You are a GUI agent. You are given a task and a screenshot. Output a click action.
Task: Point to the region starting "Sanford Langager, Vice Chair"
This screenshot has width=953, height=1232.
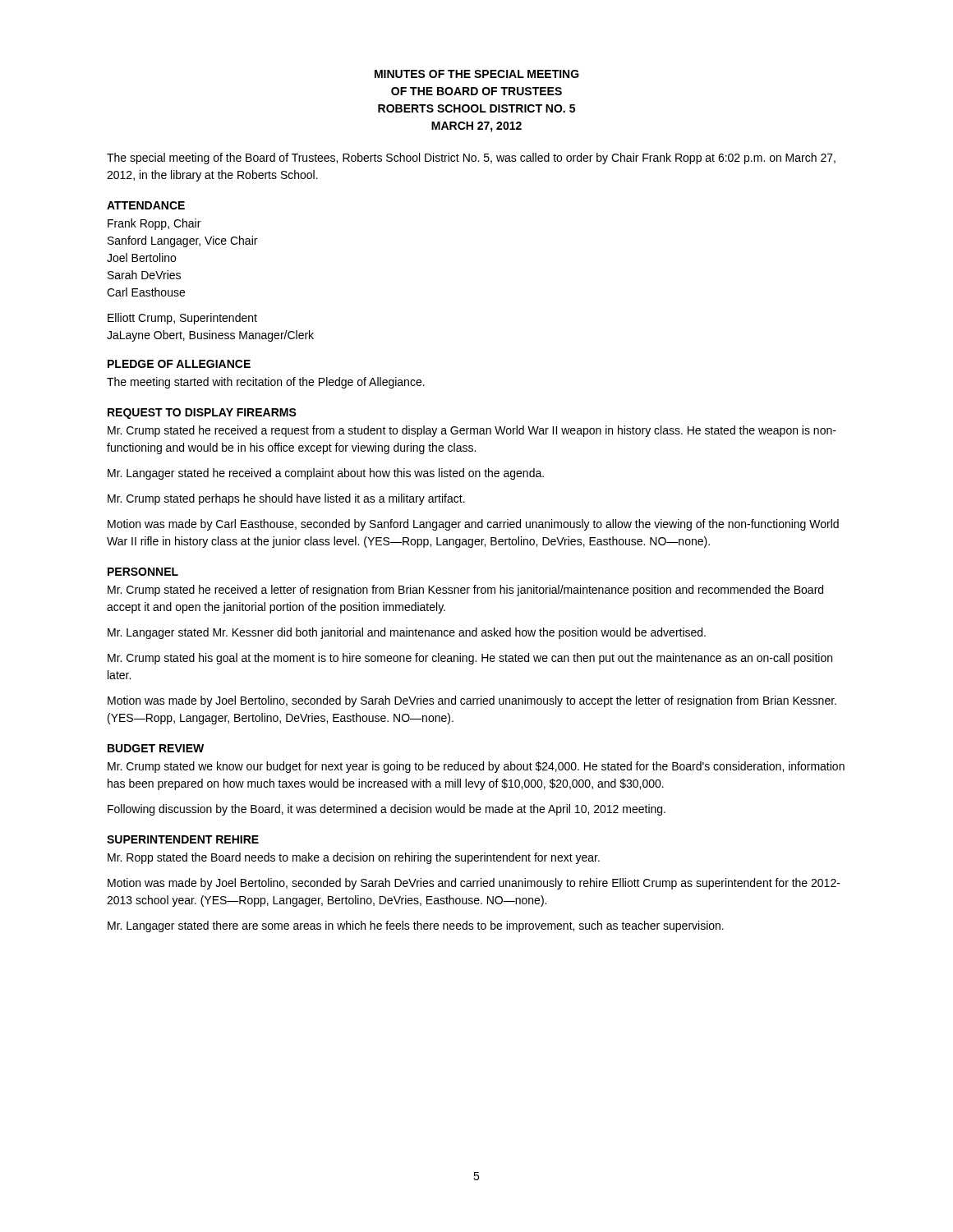(182, 241)
